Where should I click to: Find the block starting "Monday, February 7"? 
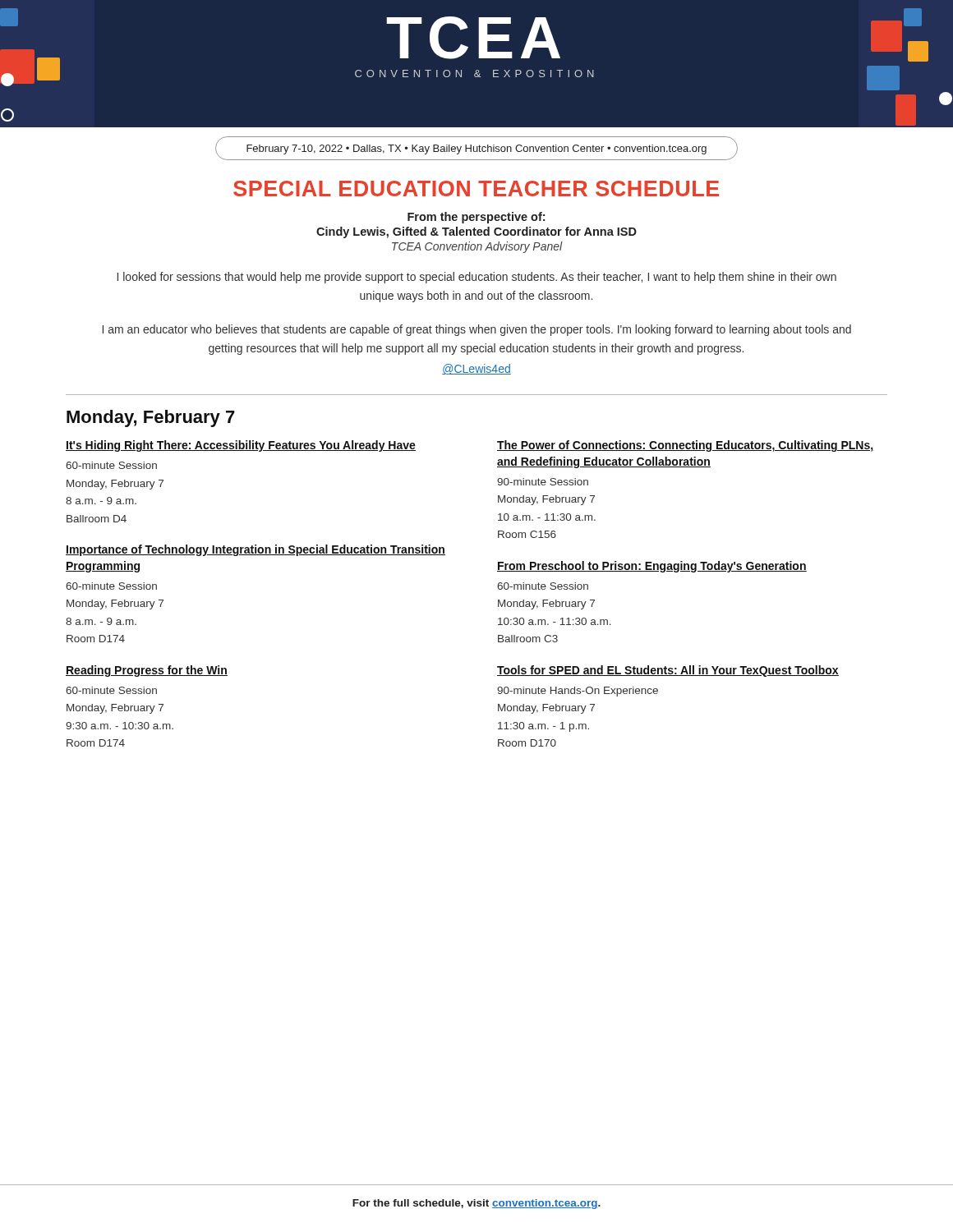click(150, 417)
